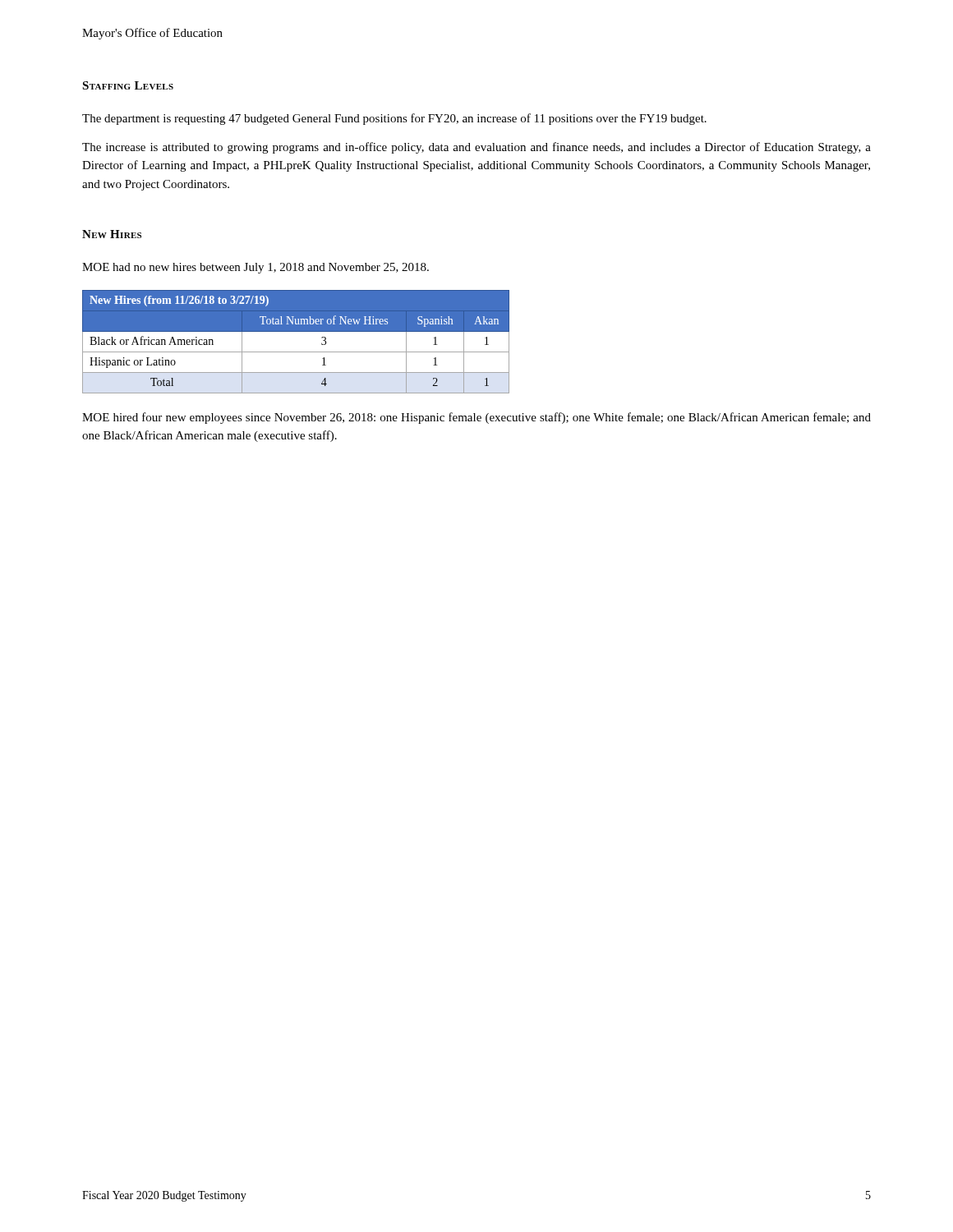
Task: Select the table that reads "Hispanic or Latino"
Action: (x=476, y=341)
